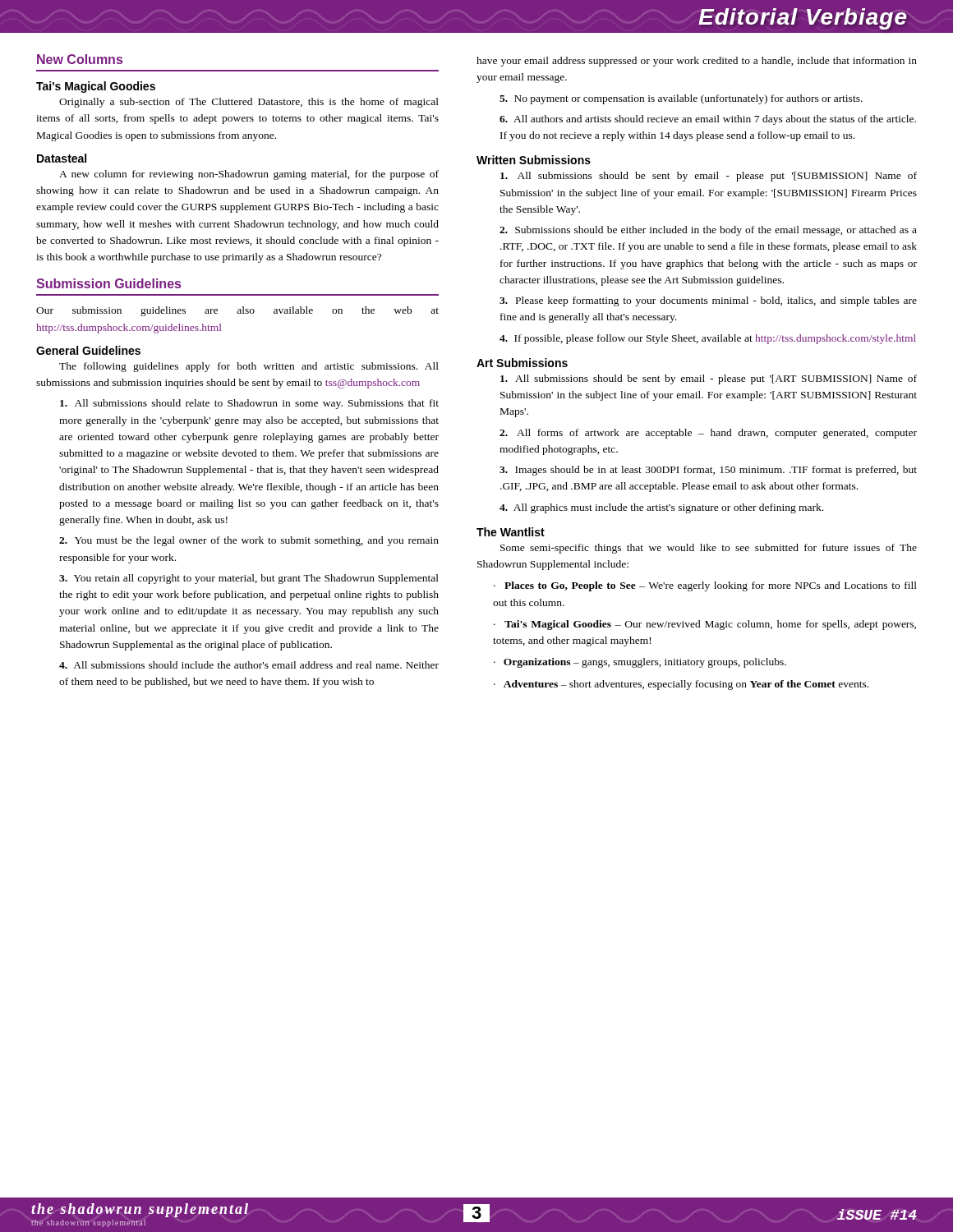
Task: Find the block on this page that starts "6. All authors"
Action: 697,127
